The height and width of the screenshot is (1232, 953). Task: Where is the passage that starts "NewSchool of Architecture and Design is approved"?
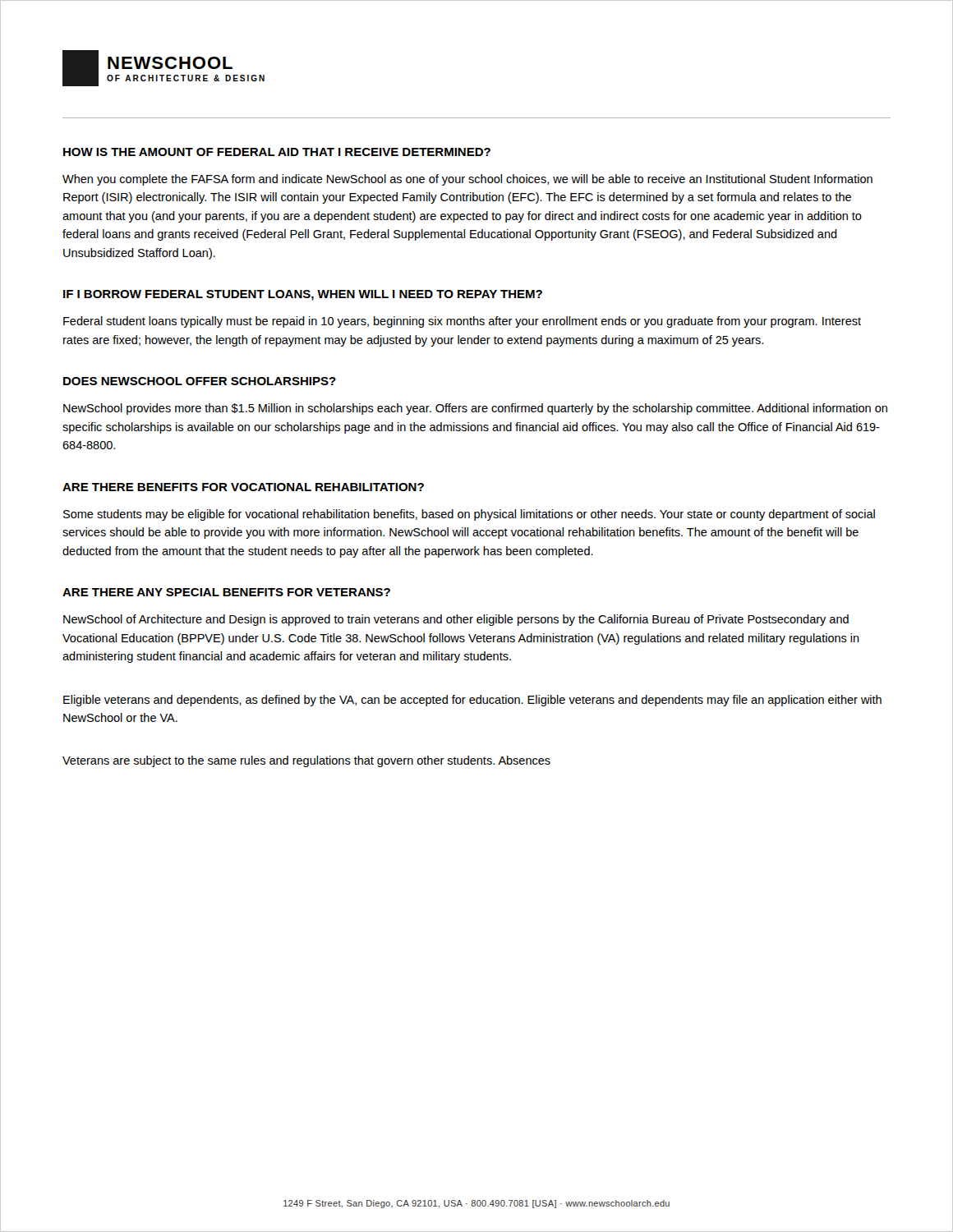[x=461, y=638]
